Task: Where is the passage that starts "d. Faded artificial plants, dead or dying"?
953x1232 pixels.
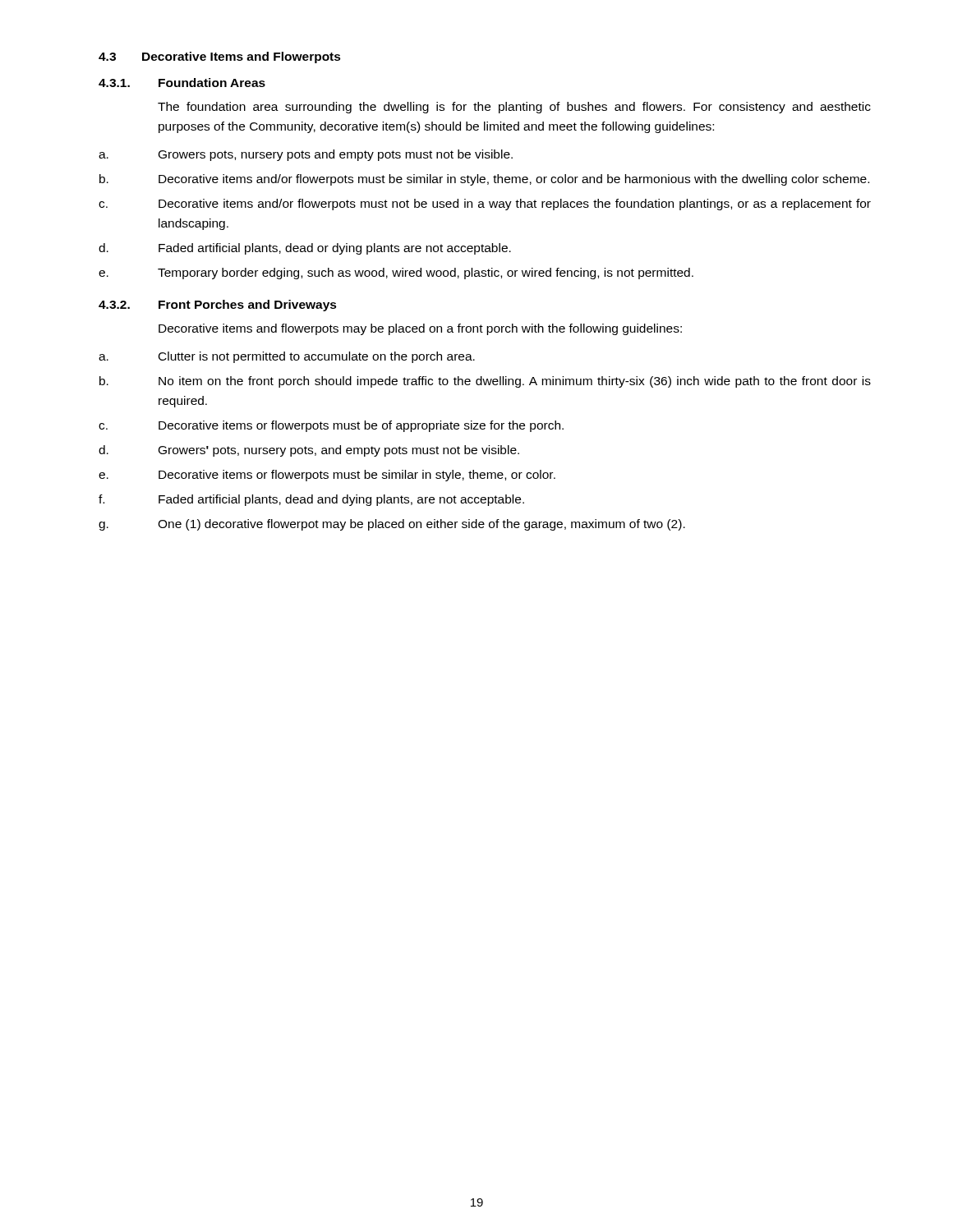Action: click(485, 248)
